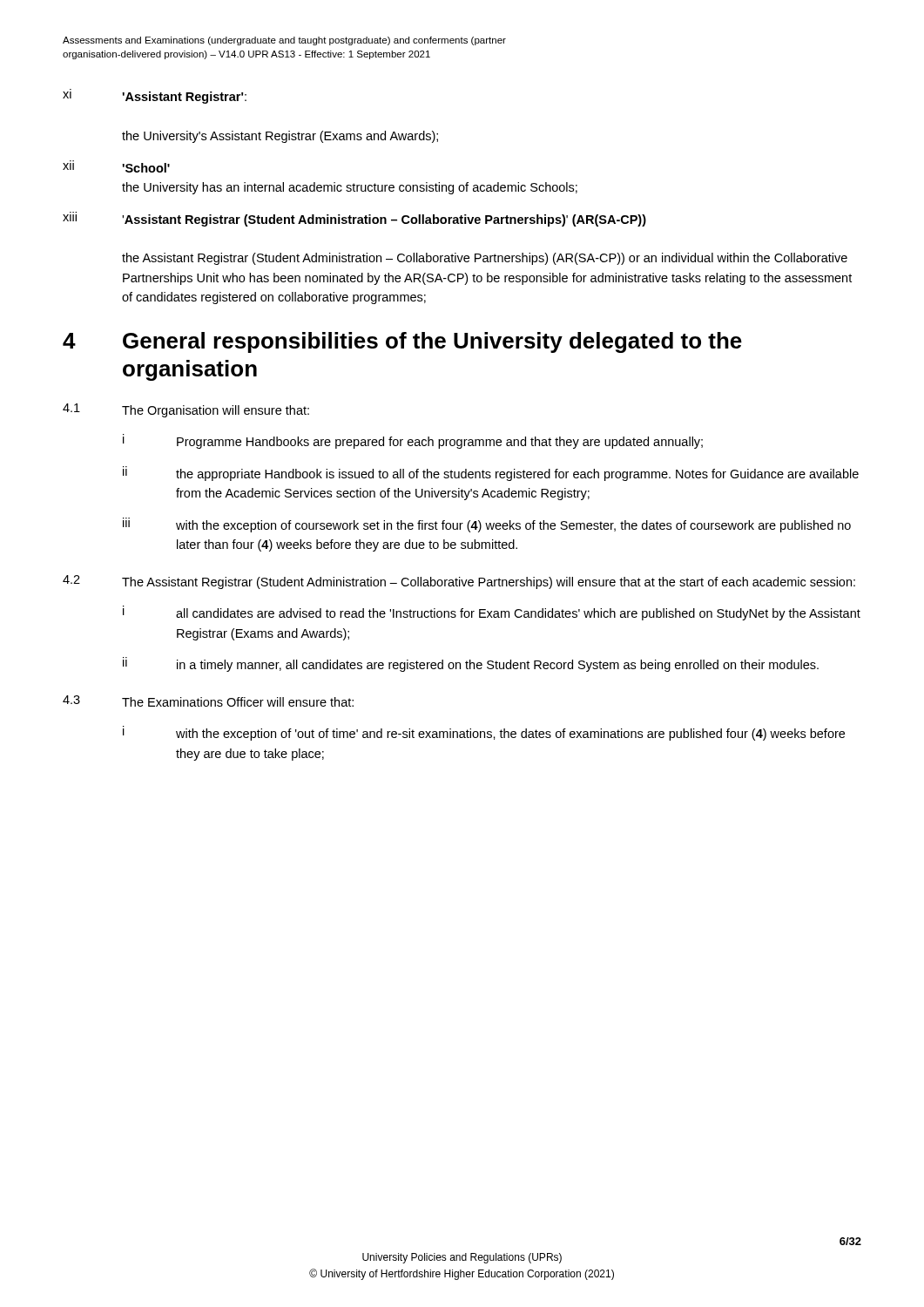The image size is (924, 1307).
Task: Click on the element starting "xii 'School' the University has an"
Action: 462,178
